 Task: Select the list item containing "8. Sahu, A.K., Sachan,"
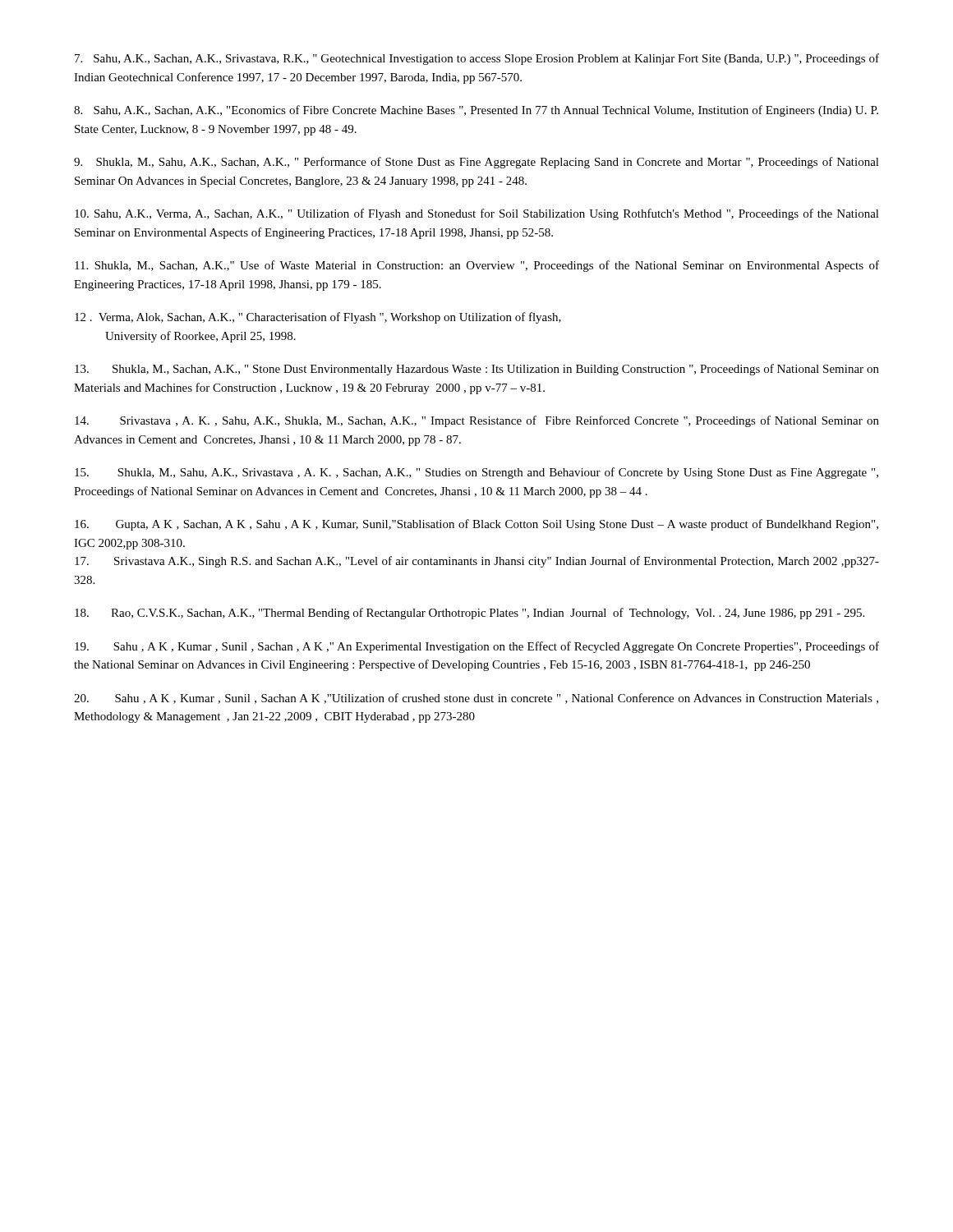476,119
